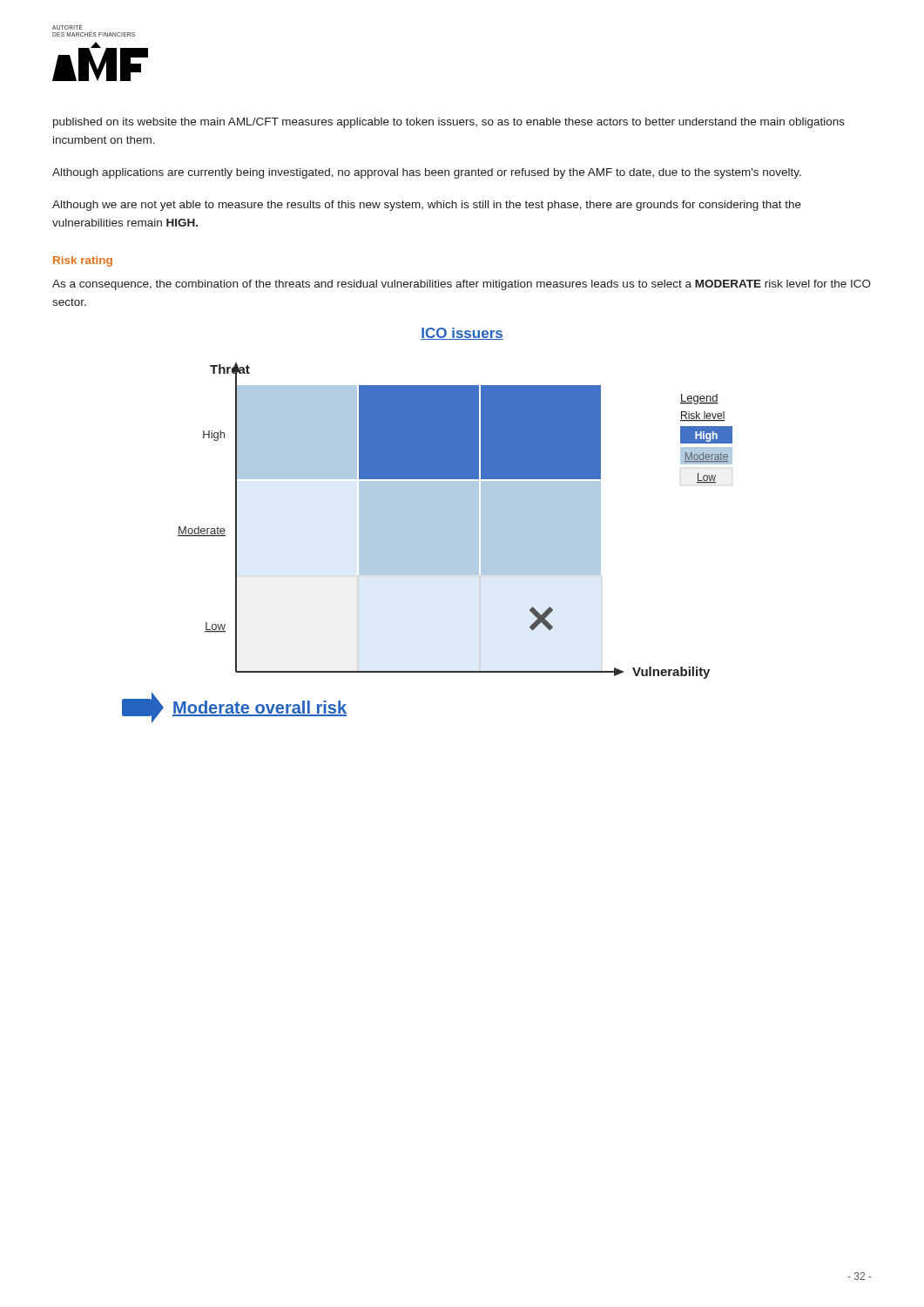Click the passage that begins "Although we are not yet able to measure"

point(427,213)
